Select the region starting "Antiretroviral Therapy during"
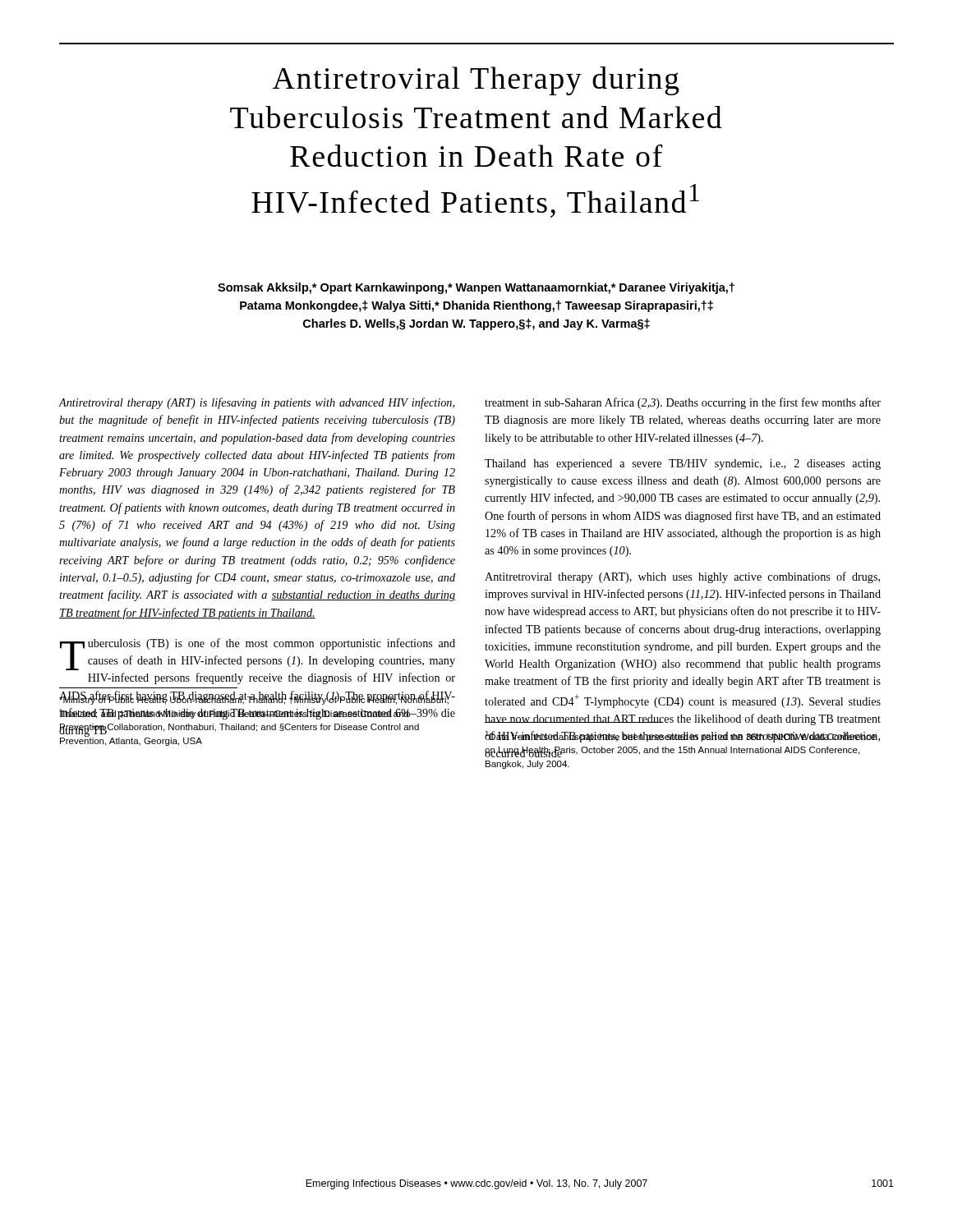Image resolution: width=953 pixels, height=1232 pixels. click(476, 140)
